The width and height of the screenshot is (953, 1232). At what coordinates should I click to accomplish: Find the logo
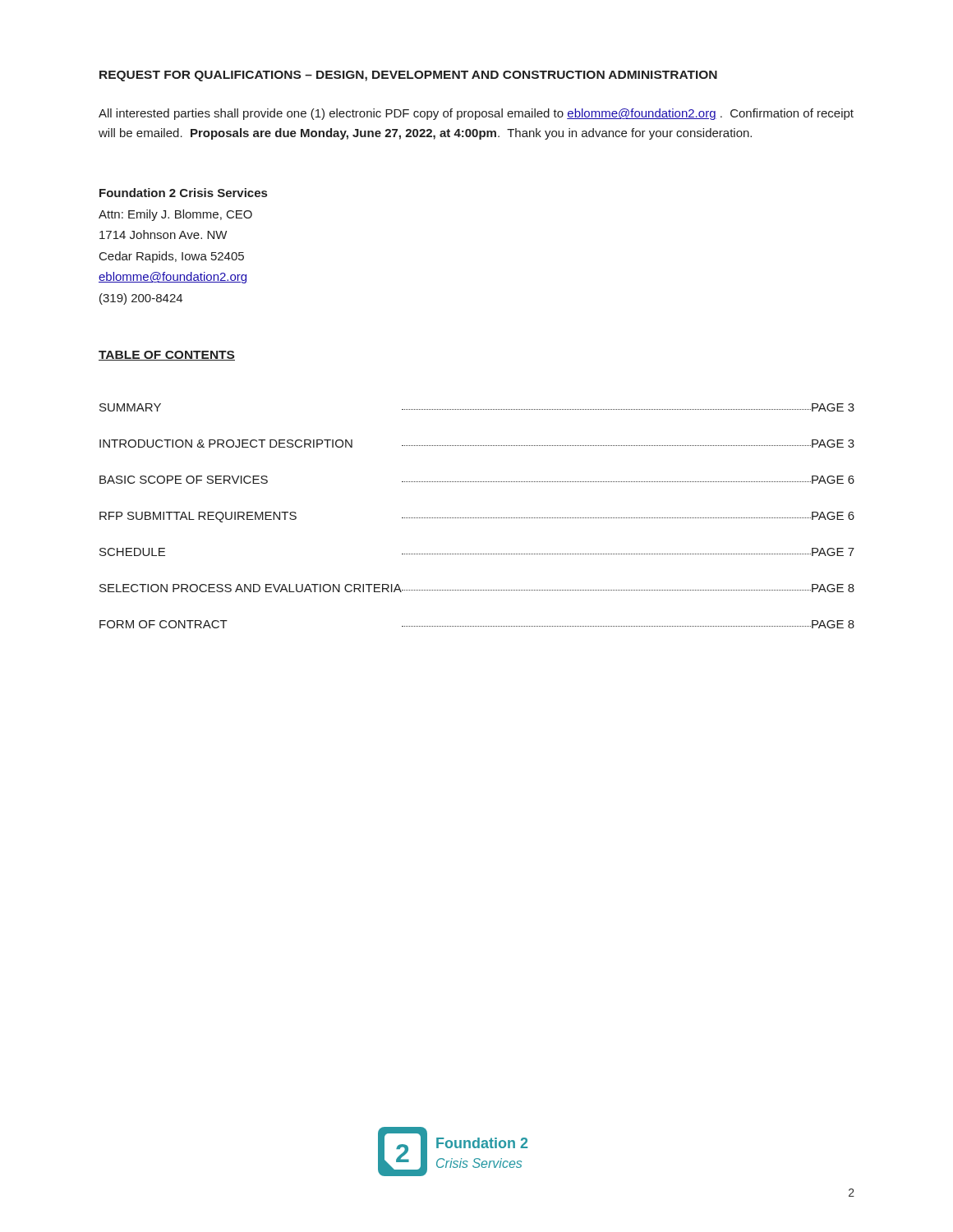pos(476,1153)
